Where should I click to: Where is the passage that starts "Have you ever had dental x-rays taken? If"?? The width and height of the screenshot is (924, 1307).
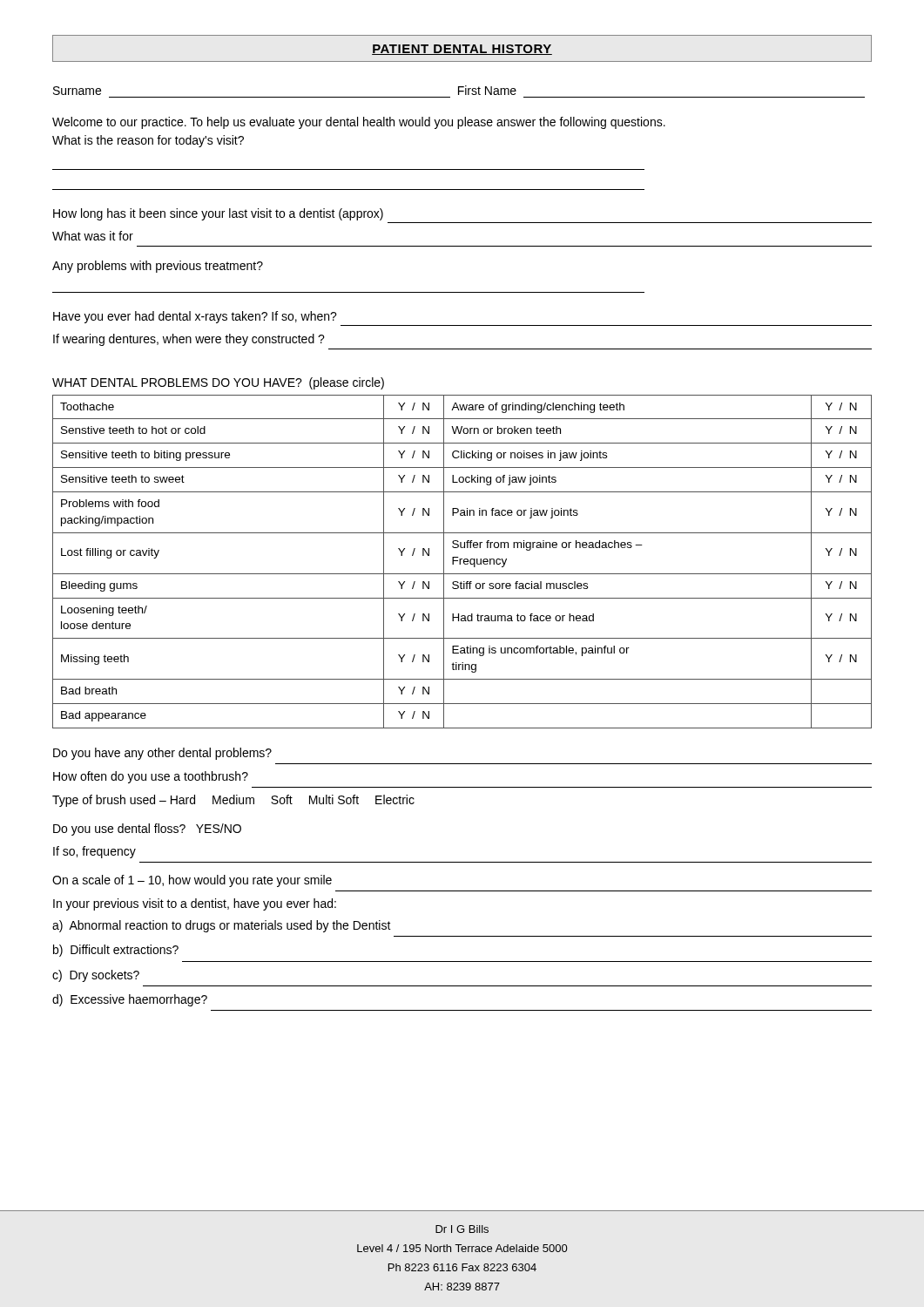462,328
